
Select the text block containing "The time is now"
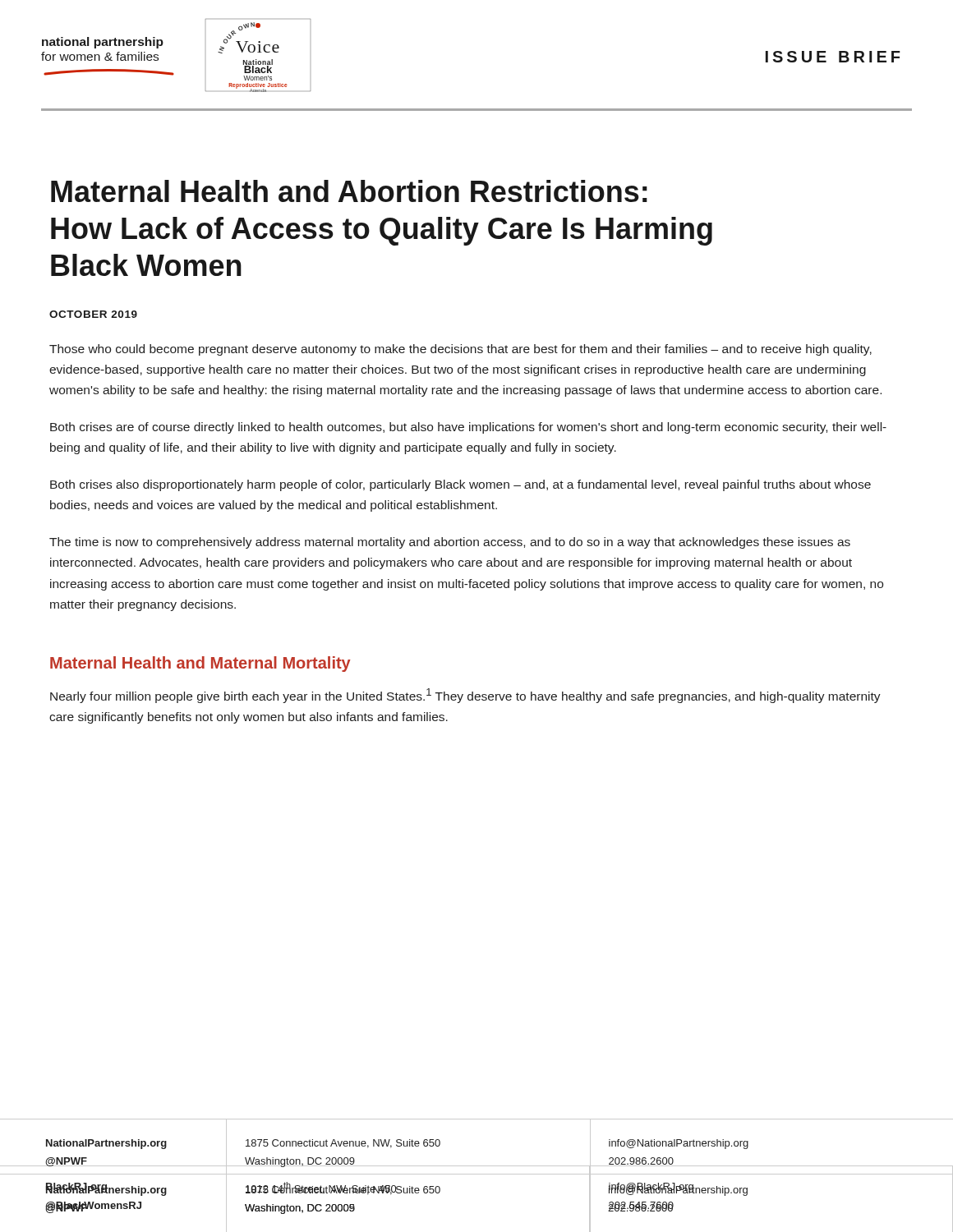(x=467, y=573)
